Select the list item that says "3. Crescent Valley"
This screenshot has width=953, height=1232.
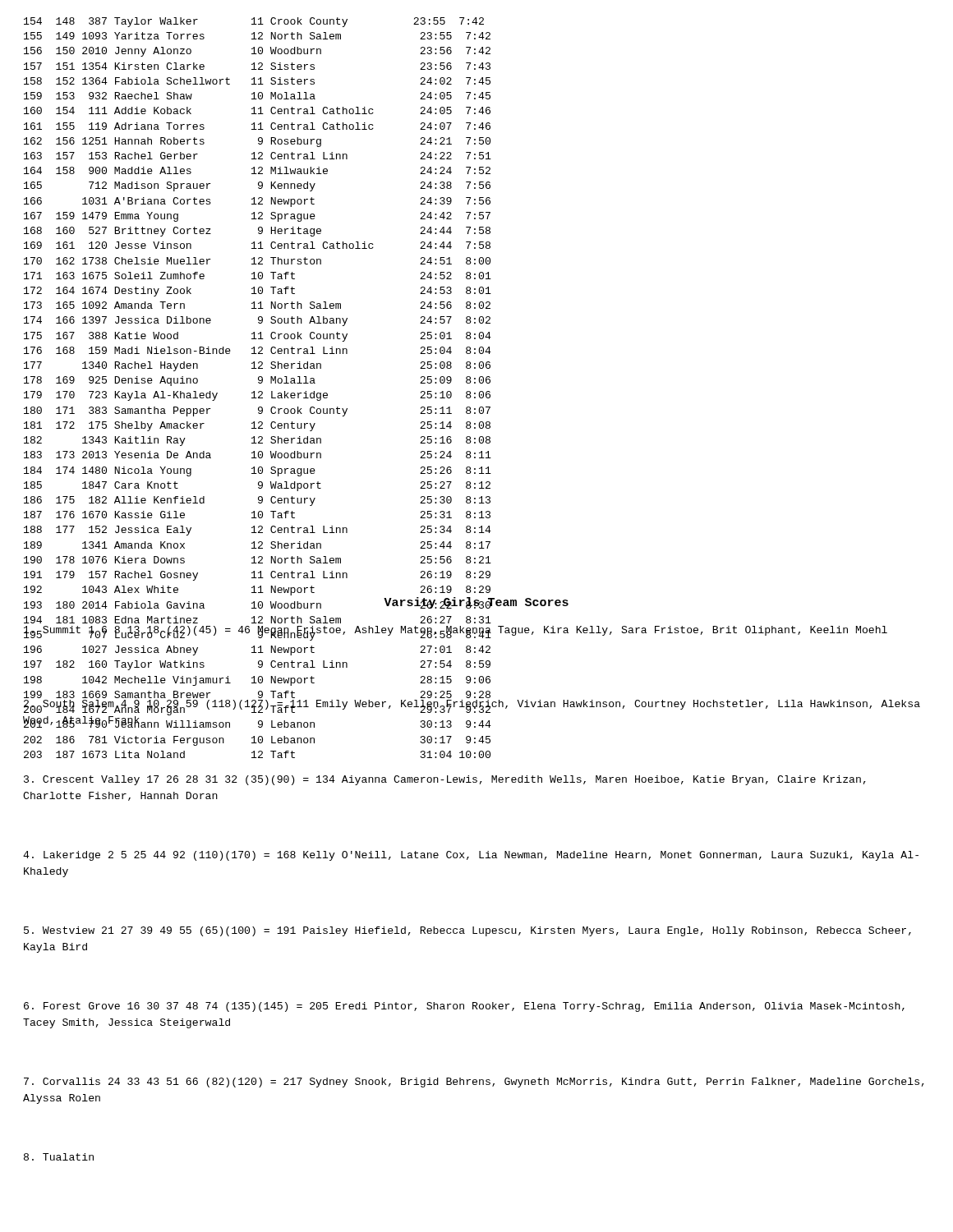coord(446,788)
